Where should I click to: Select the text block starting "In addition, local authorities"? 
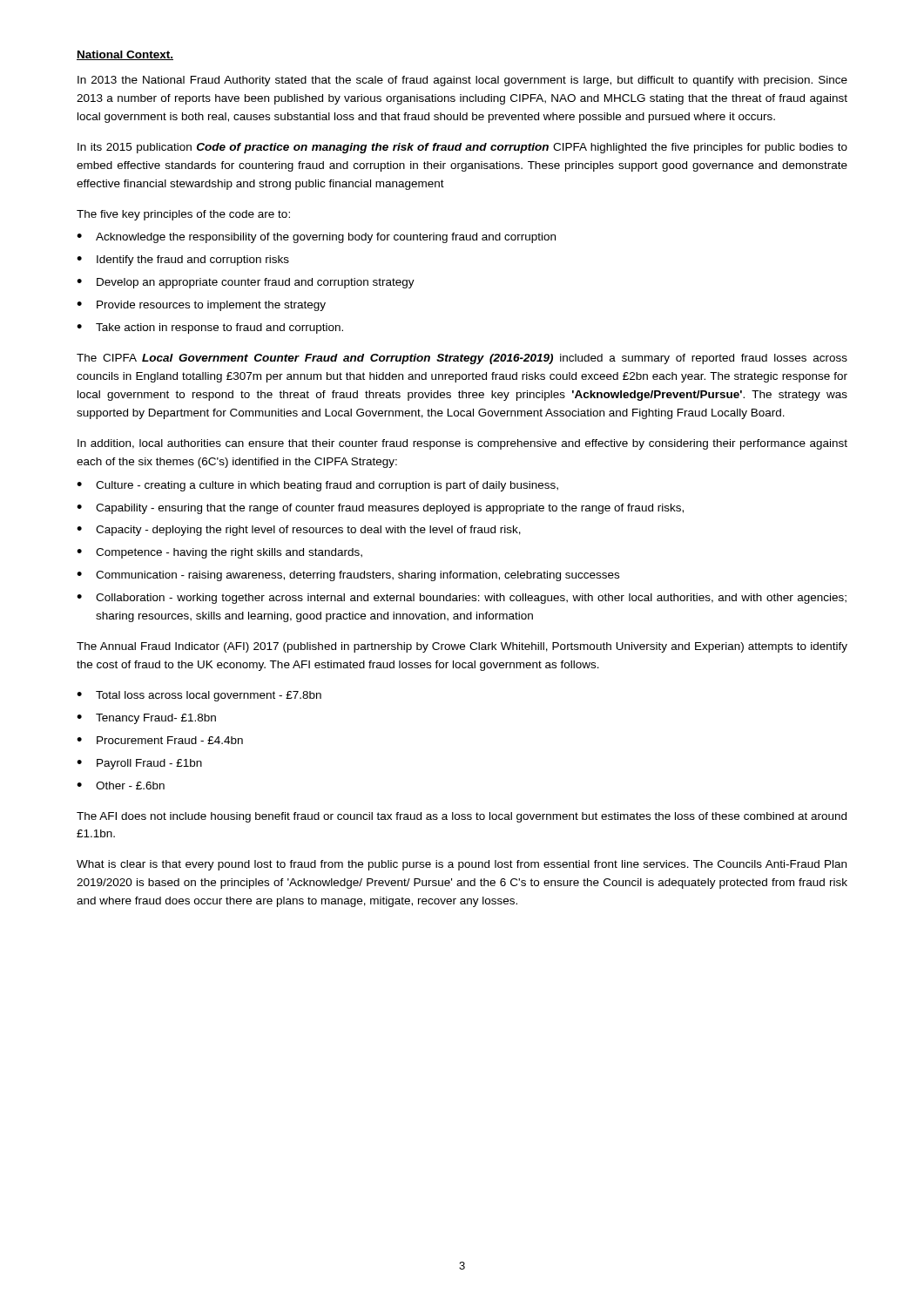point(462,452)
